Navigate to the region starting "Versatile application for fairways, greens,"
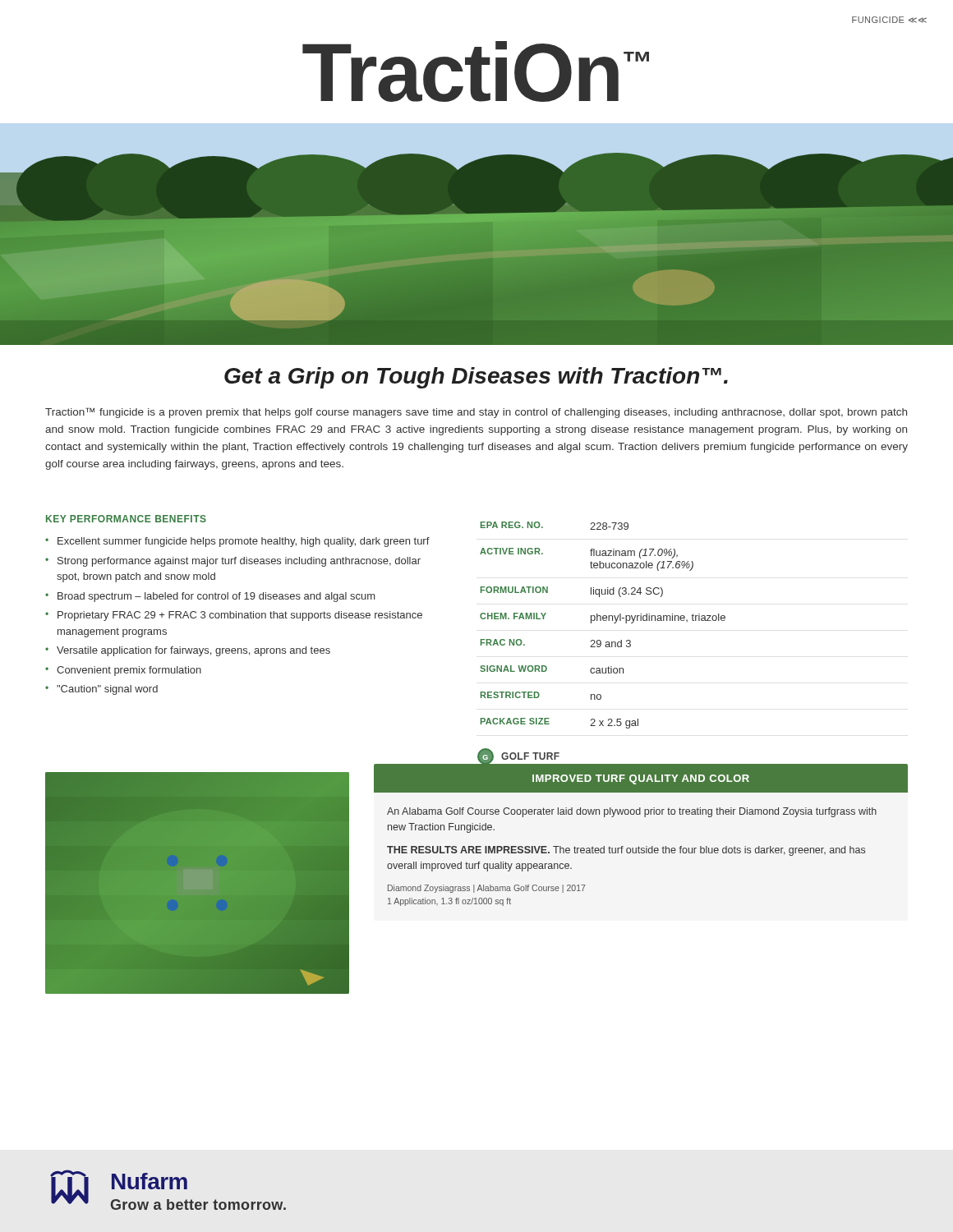This screenshot has height=1232, width=953. click(194, 650)
